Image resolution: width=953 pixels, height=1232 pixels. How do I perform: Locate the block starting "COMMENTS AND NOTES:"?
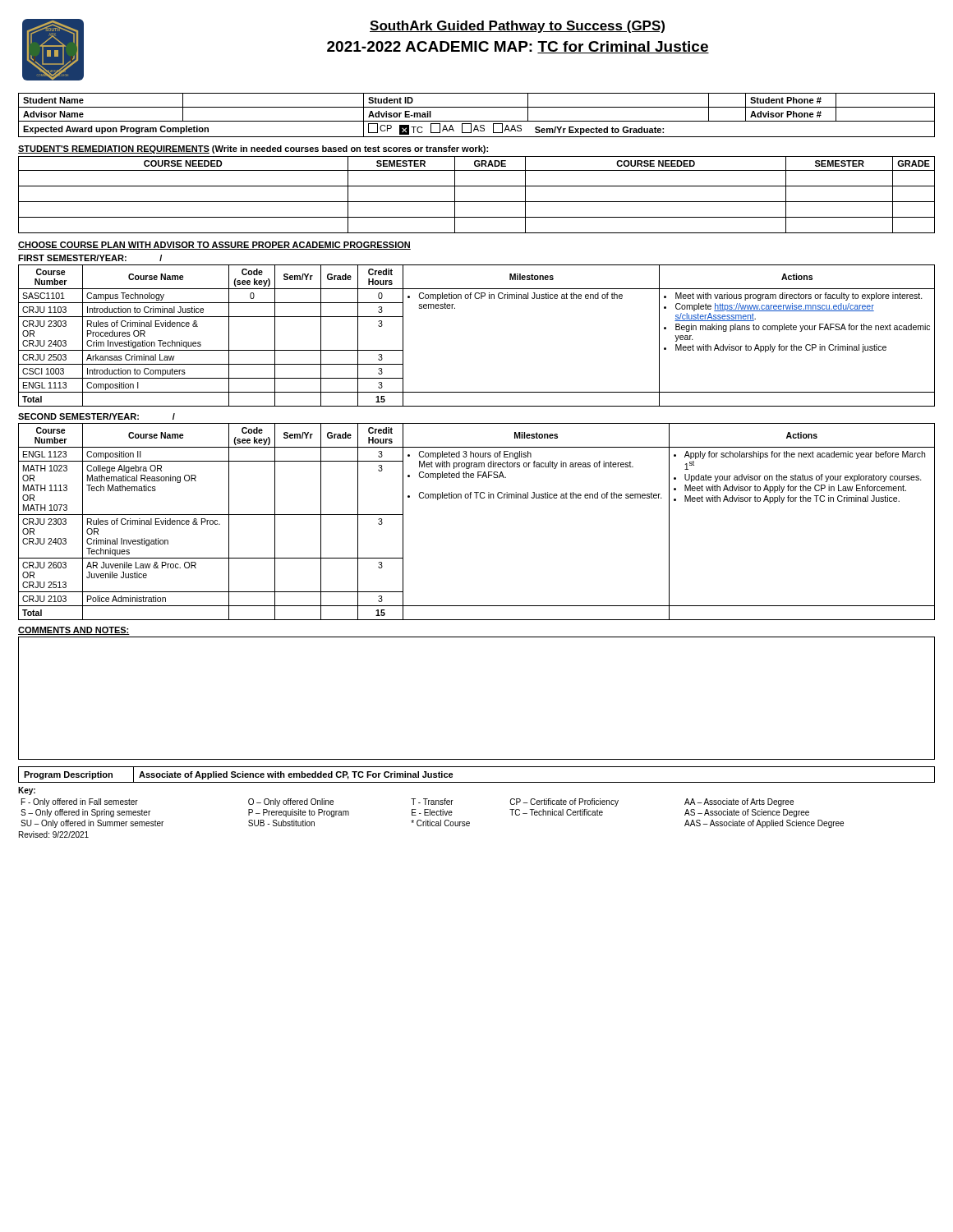point(74,630)
